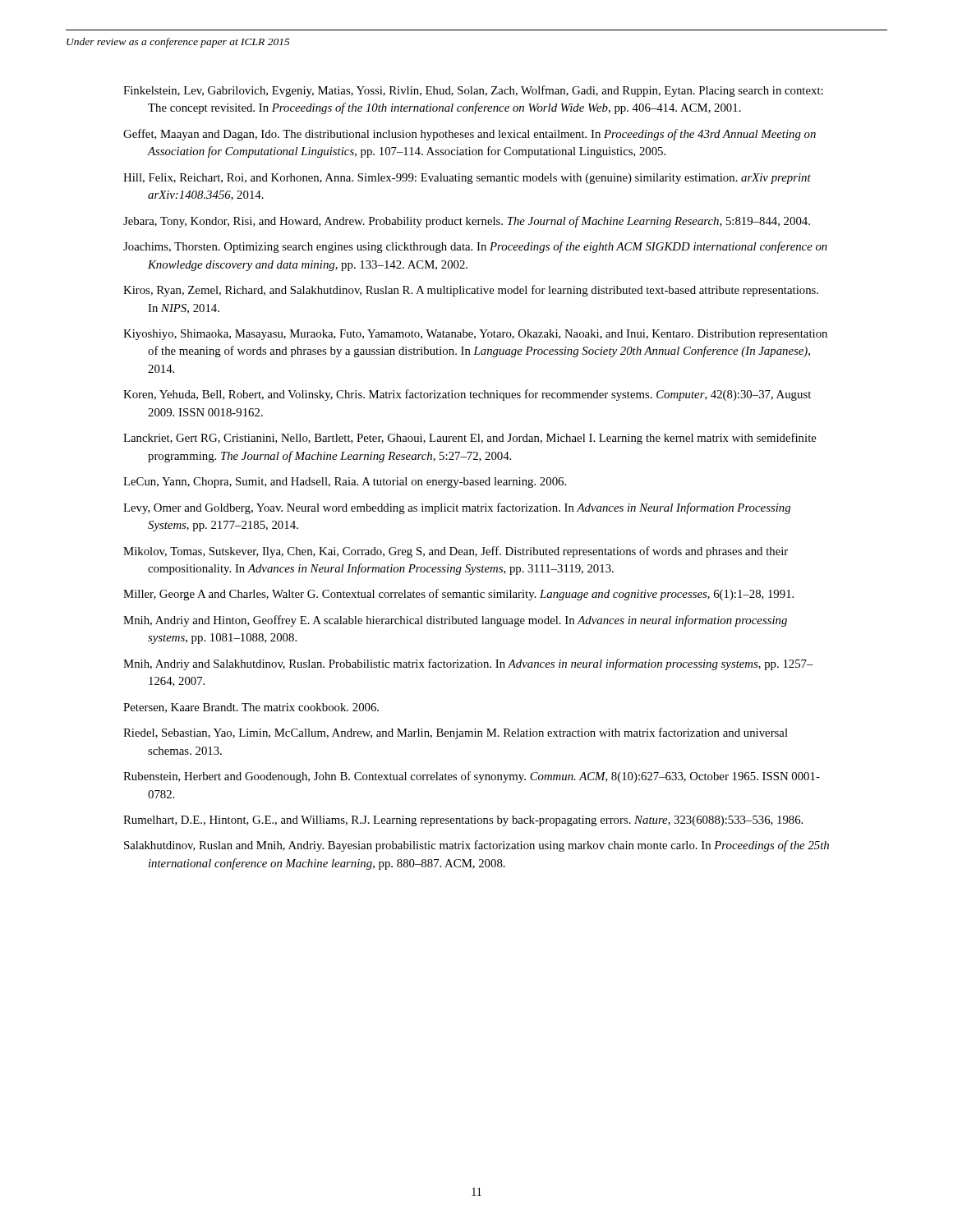Select the element starting "Geffet, Maayan and Dagan, Ido. The distributional inclusion"

(x=470, y=143)
